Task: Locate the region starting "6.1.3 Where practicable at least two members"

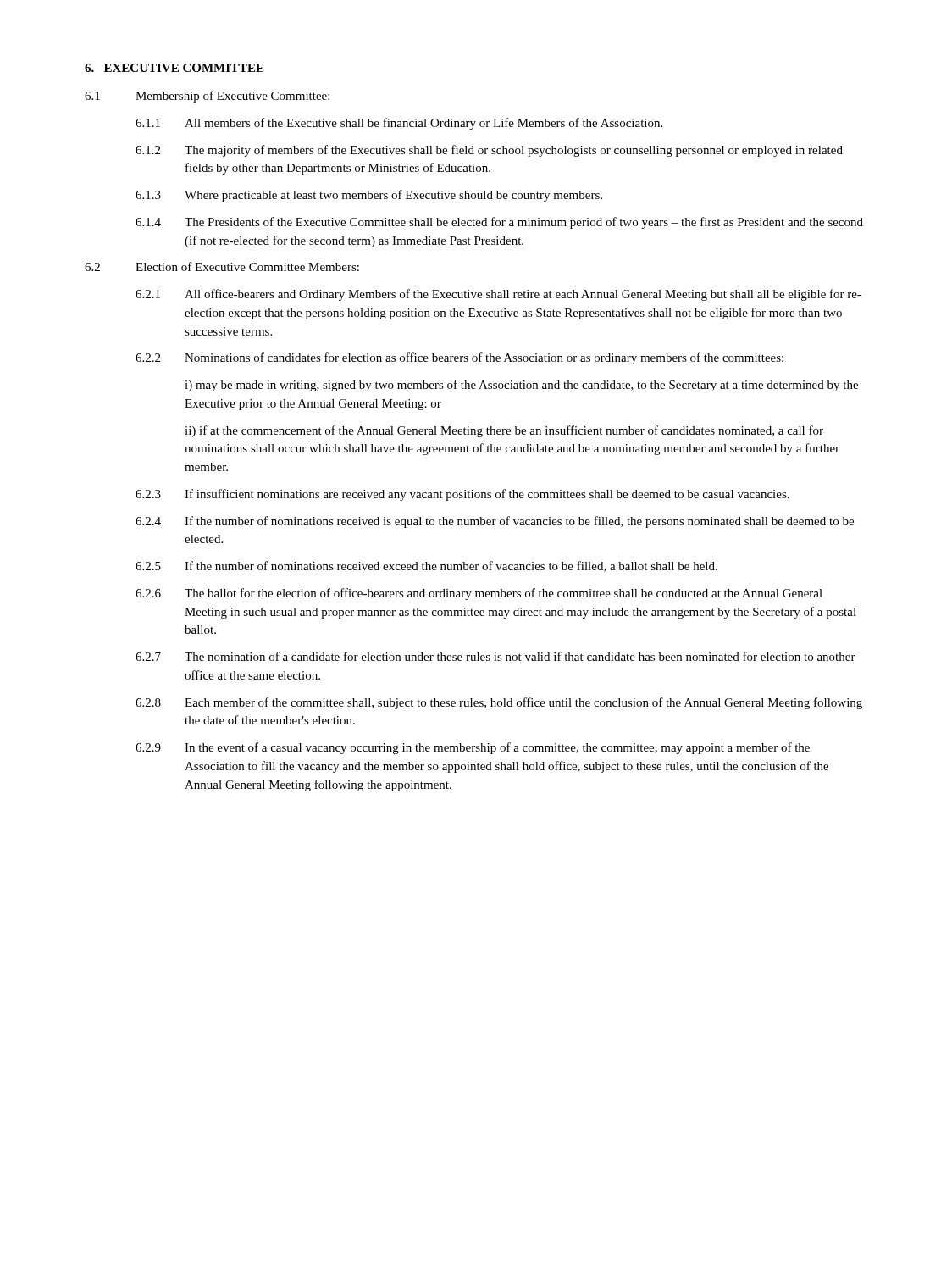Action: pyautogui.click(x=501, y=196)
